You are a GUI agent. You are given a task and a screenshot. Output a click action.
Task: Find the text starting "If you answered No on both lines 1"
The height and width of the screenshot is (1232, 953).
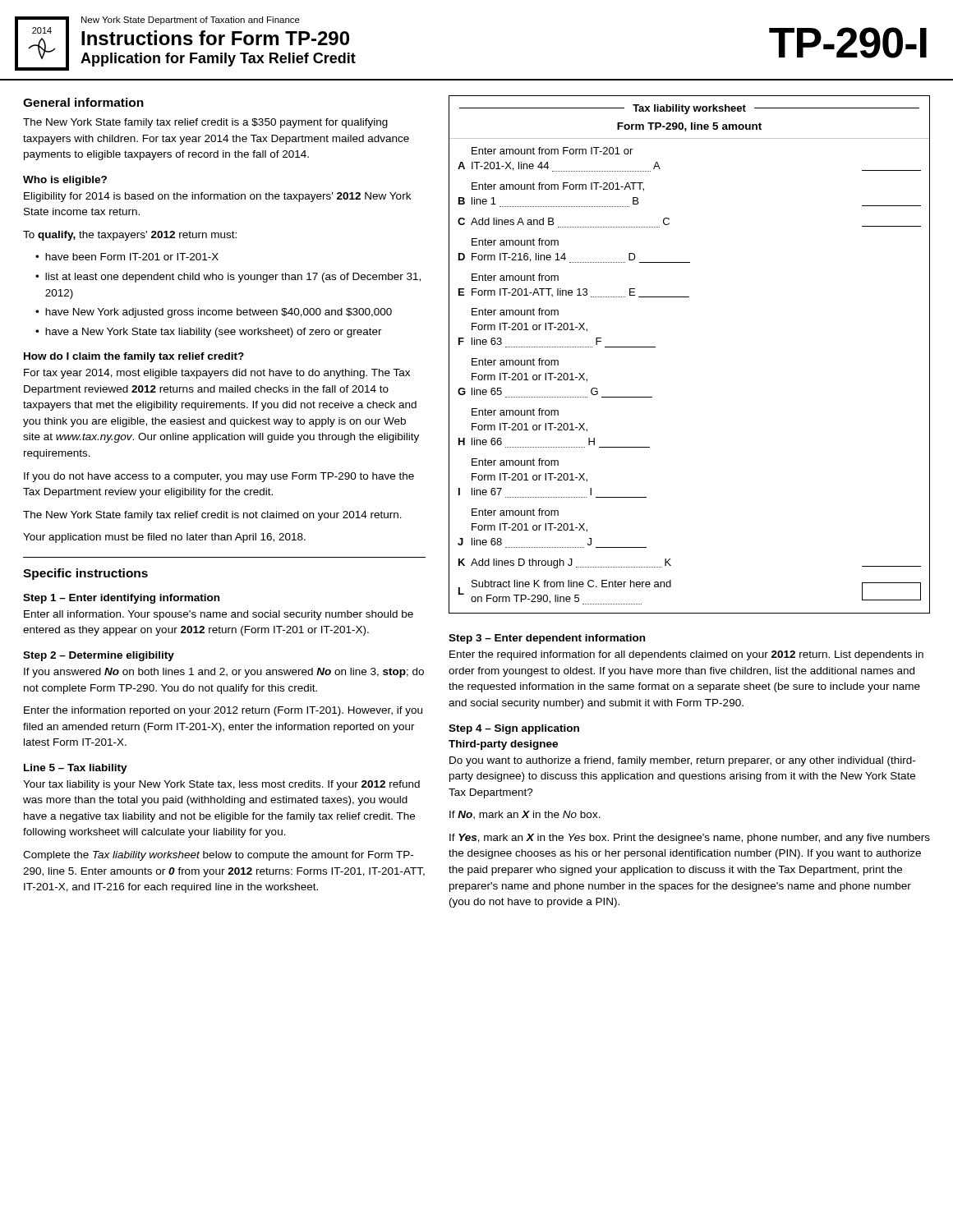tap(224, 679)
